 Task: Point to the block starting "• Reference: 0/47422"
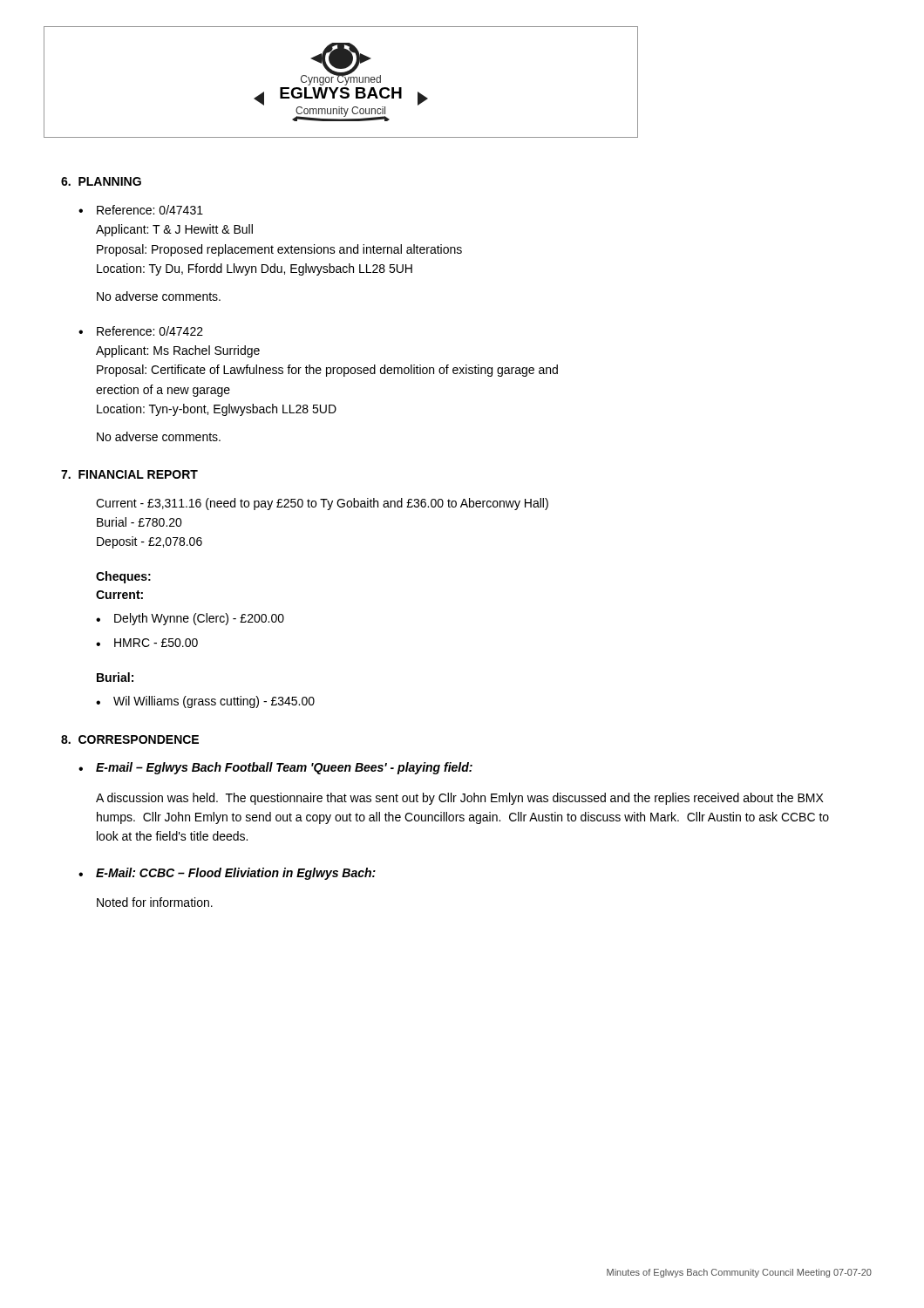point(319,370)
